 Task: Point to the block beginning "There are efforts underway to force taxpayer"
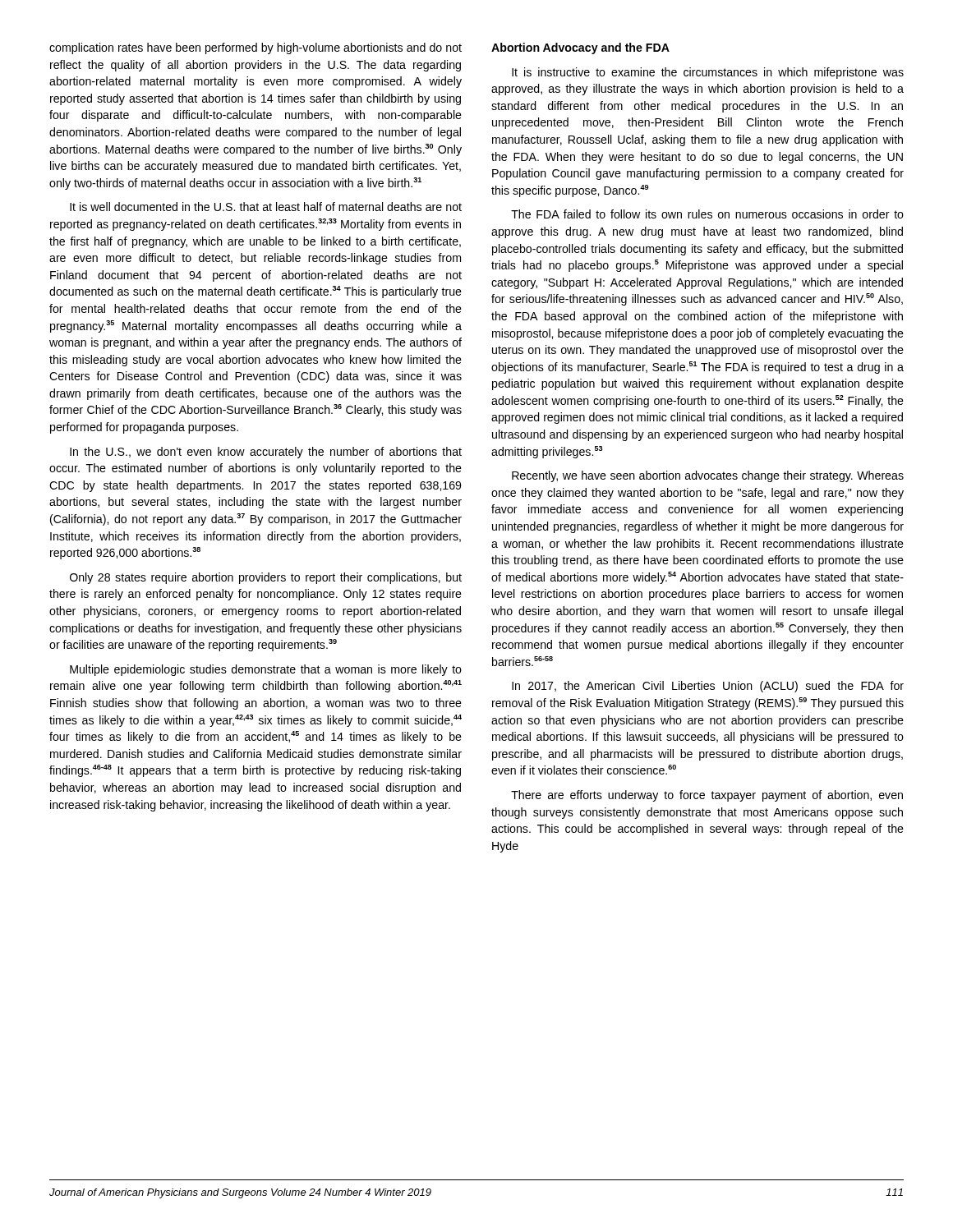pyautogui.click(x=698, y=821)
